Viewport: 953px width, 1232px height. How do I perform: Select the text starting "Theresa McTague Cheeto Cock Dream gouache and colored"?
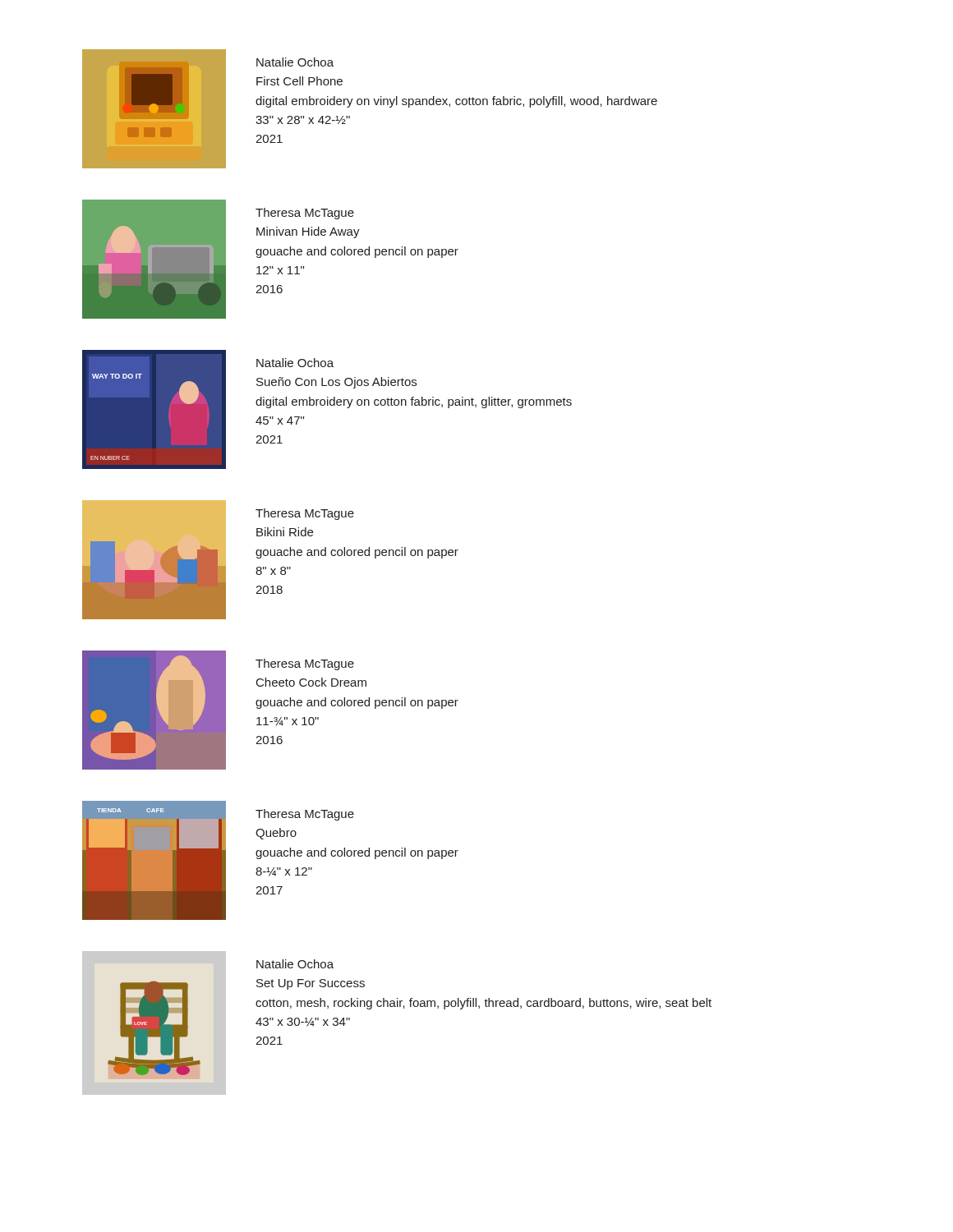(357, 702)
